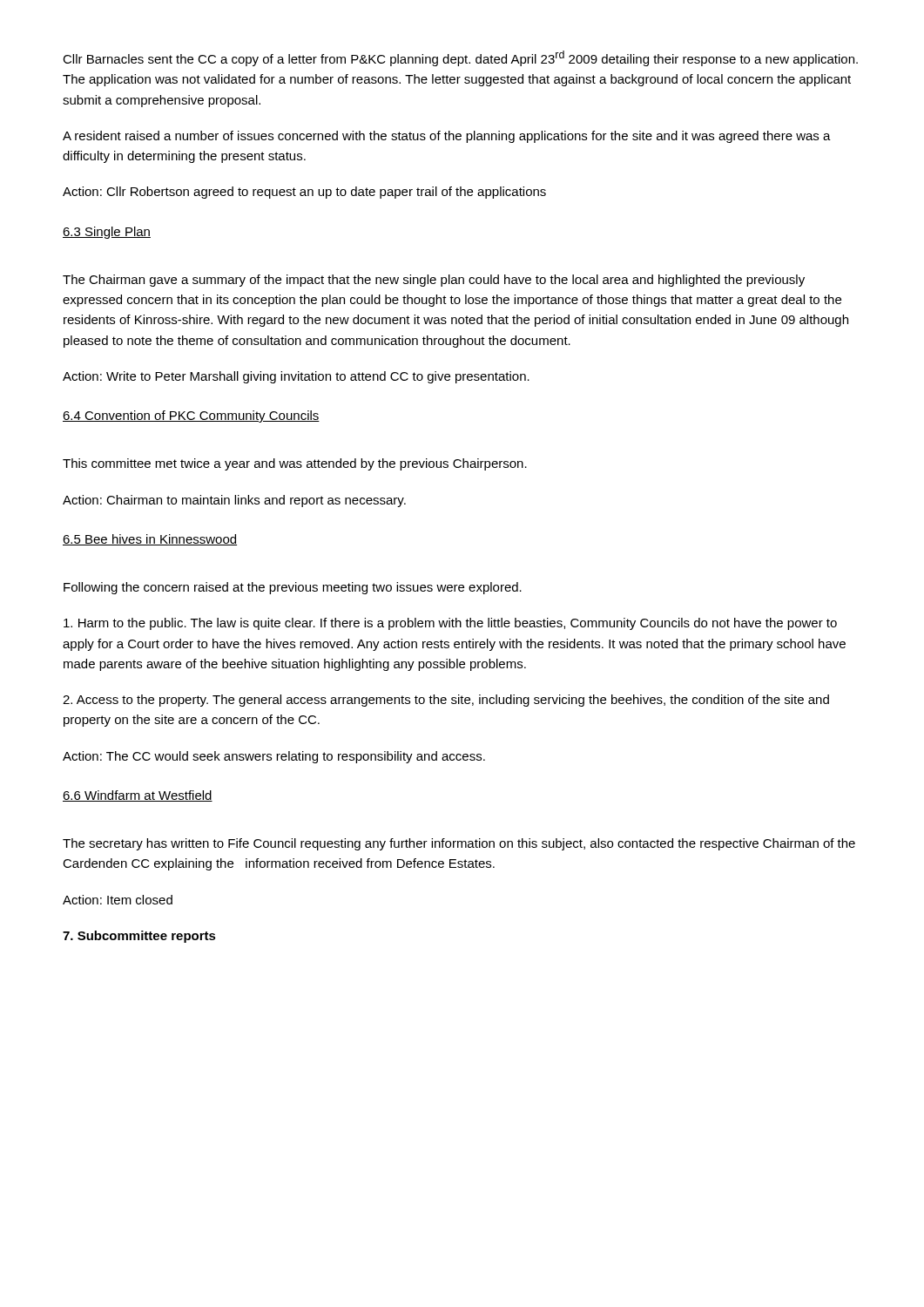
Task: Find the text starting "The secretary has written to Fife Council"
Action: 459,853
